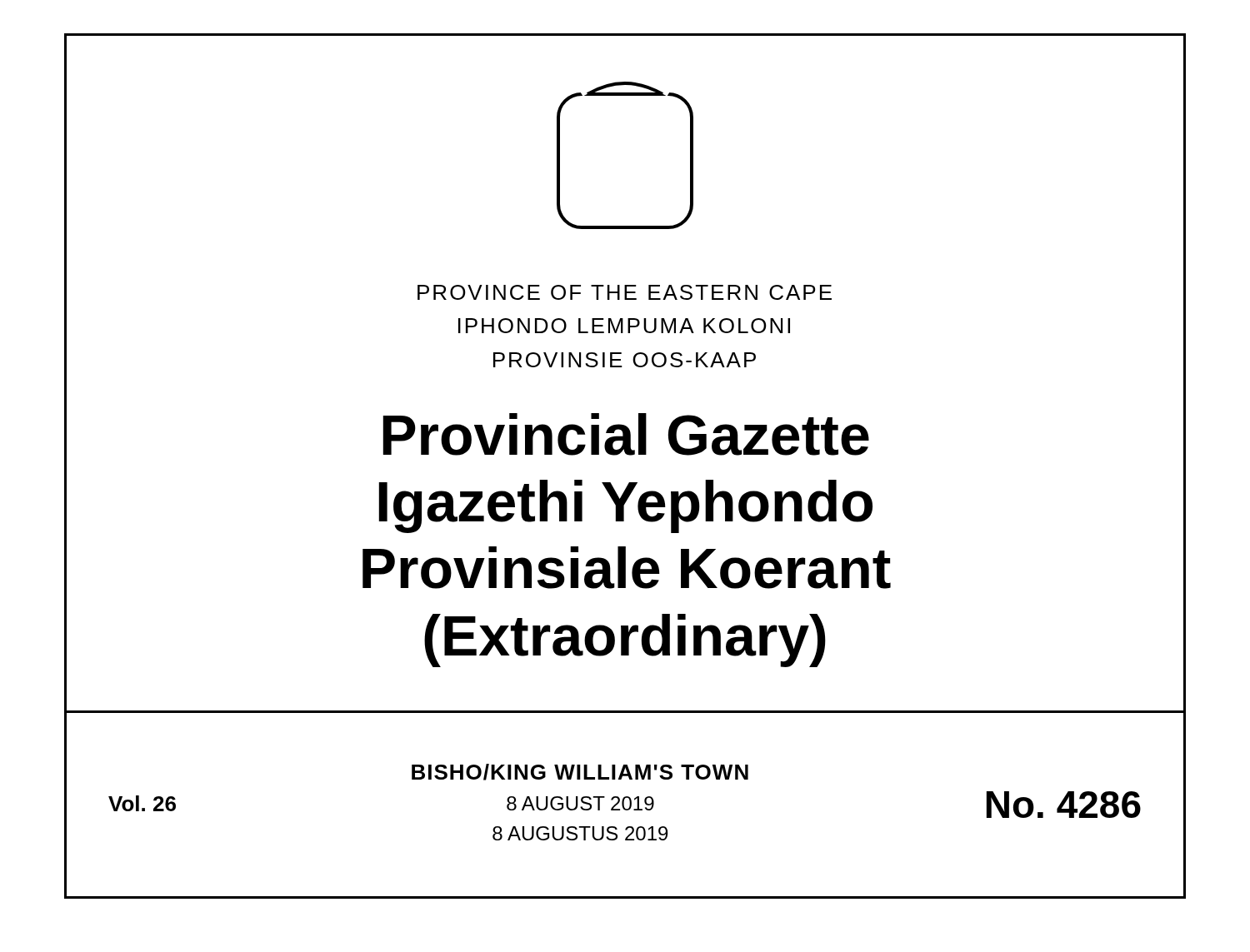Point to the text block starting "Vol. 26"
The image size is (1250, 952).
142,804
